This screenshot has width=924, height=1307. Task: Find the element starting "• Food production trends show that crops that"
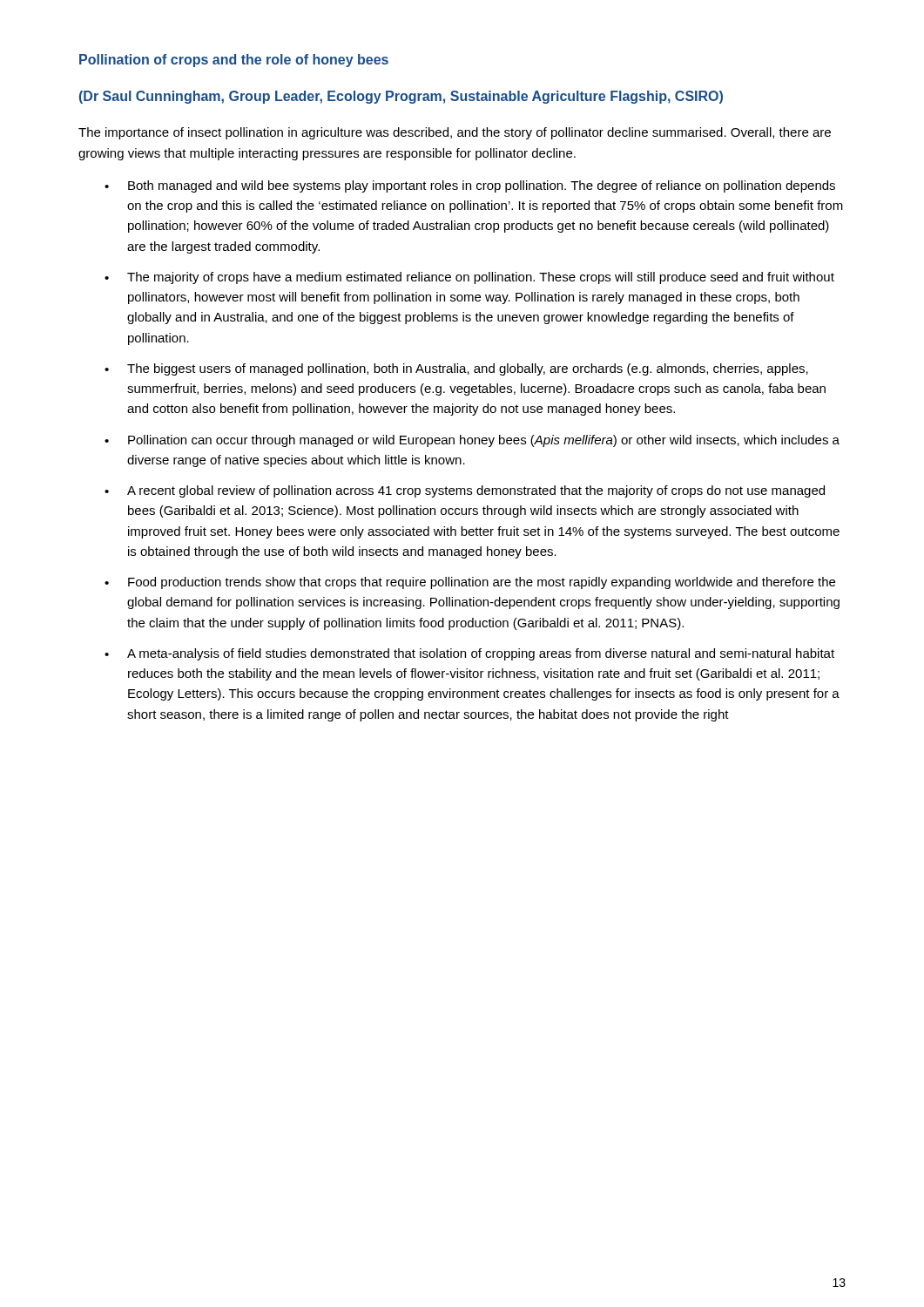(475, 602)
